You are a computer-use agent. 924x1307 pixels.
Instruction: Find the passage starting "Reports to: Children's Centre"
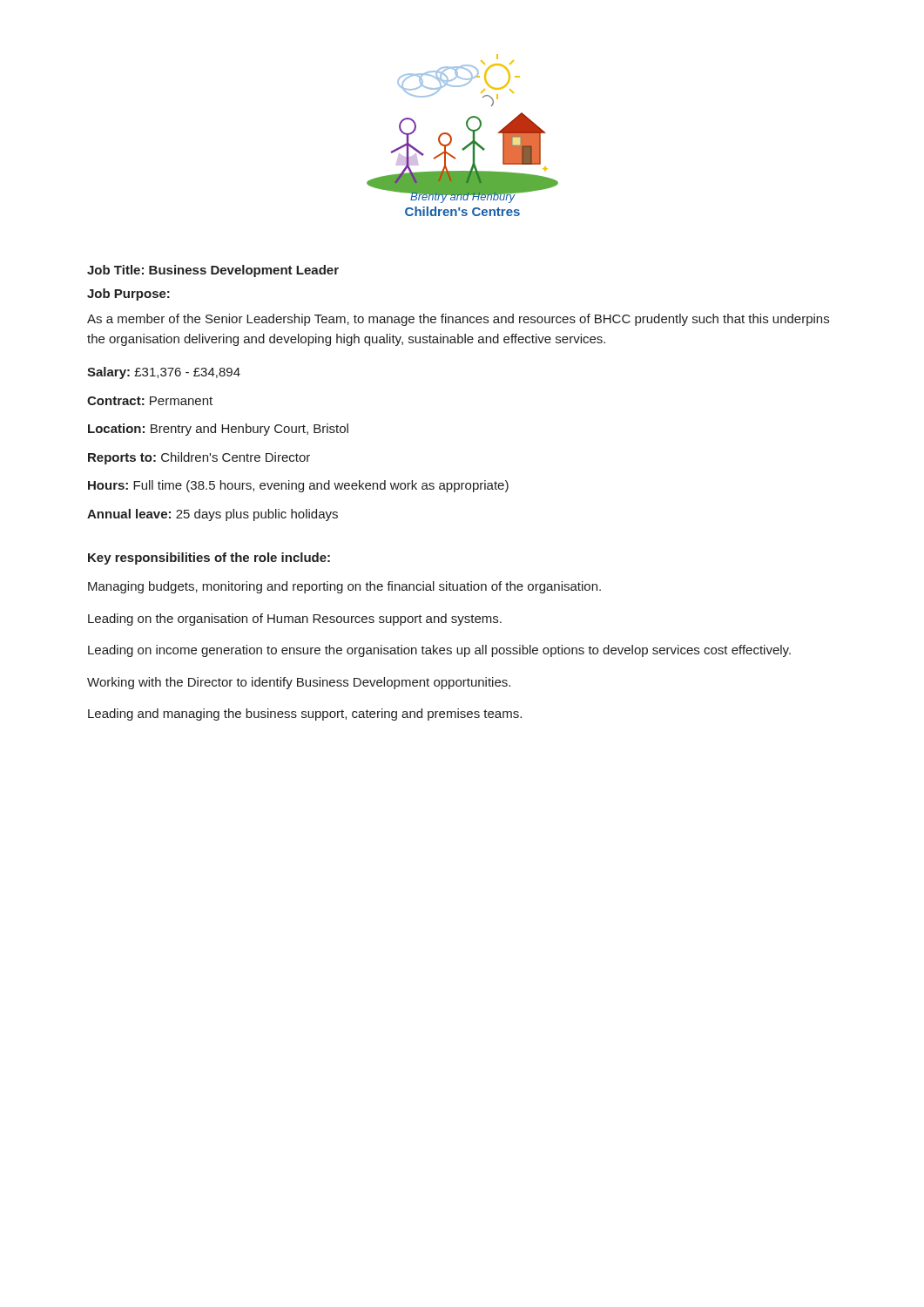pyautogui.click(x=199, y=457)
